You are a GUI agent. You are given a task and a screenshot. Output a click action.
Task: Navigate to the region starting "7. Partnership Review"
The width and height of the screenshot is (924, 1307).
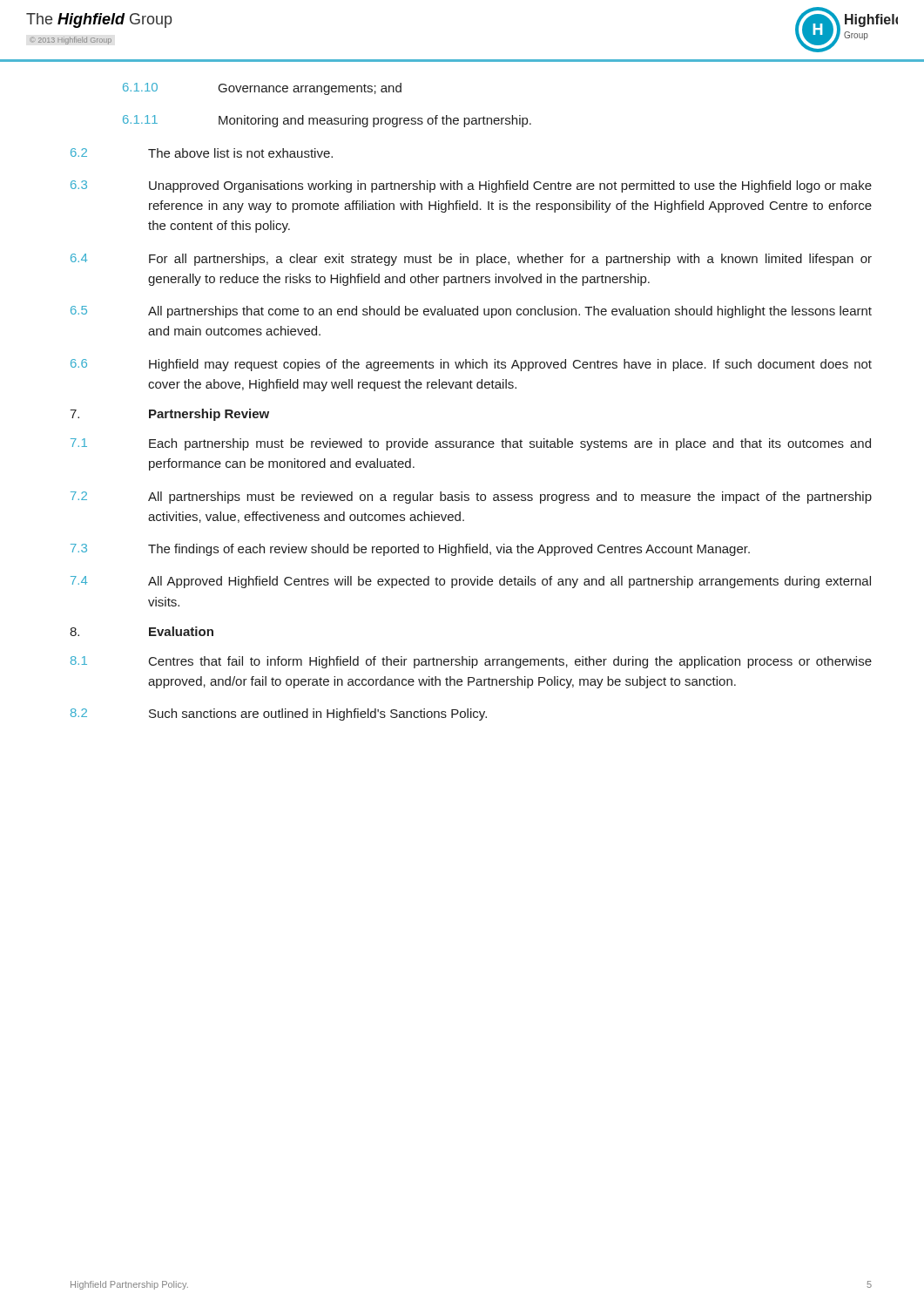pos(169,413)
